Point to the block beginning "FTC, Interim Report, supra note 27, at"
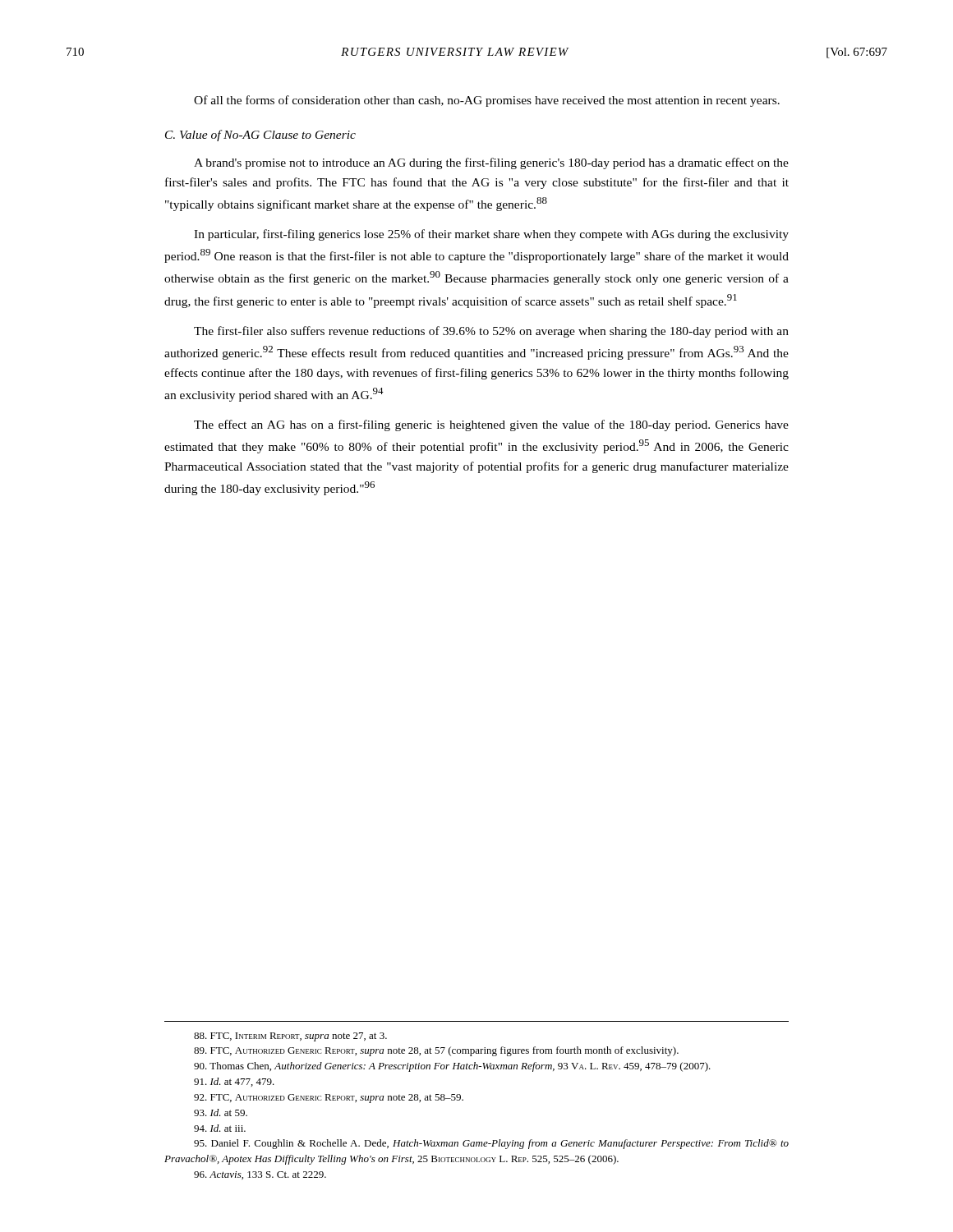The height and width of the screenshot is (1232, 953). [x=291, y=1035]
